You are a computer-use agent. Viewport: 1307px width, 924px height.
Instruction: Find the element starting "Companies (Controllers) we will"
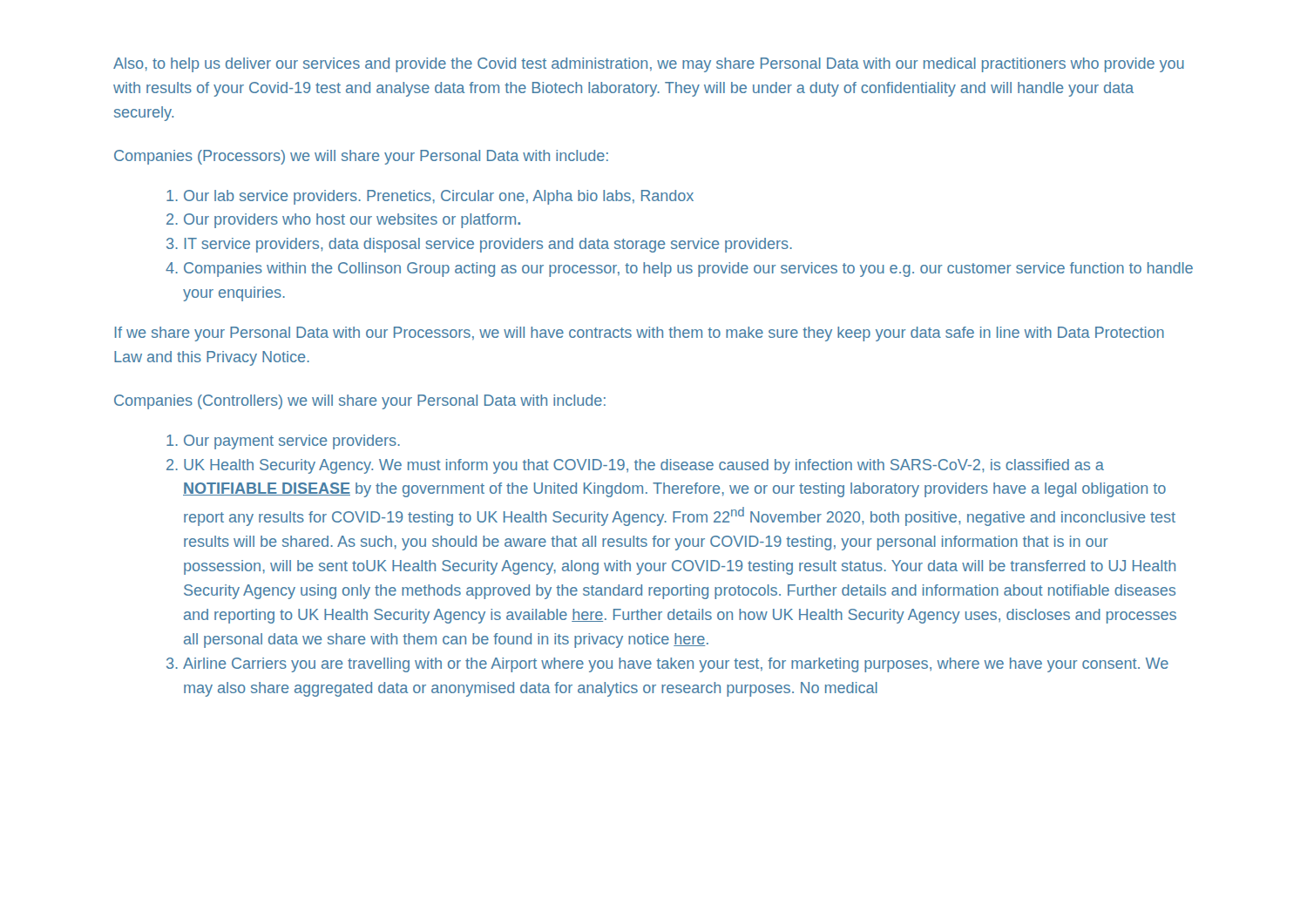[x=360, y=400]
